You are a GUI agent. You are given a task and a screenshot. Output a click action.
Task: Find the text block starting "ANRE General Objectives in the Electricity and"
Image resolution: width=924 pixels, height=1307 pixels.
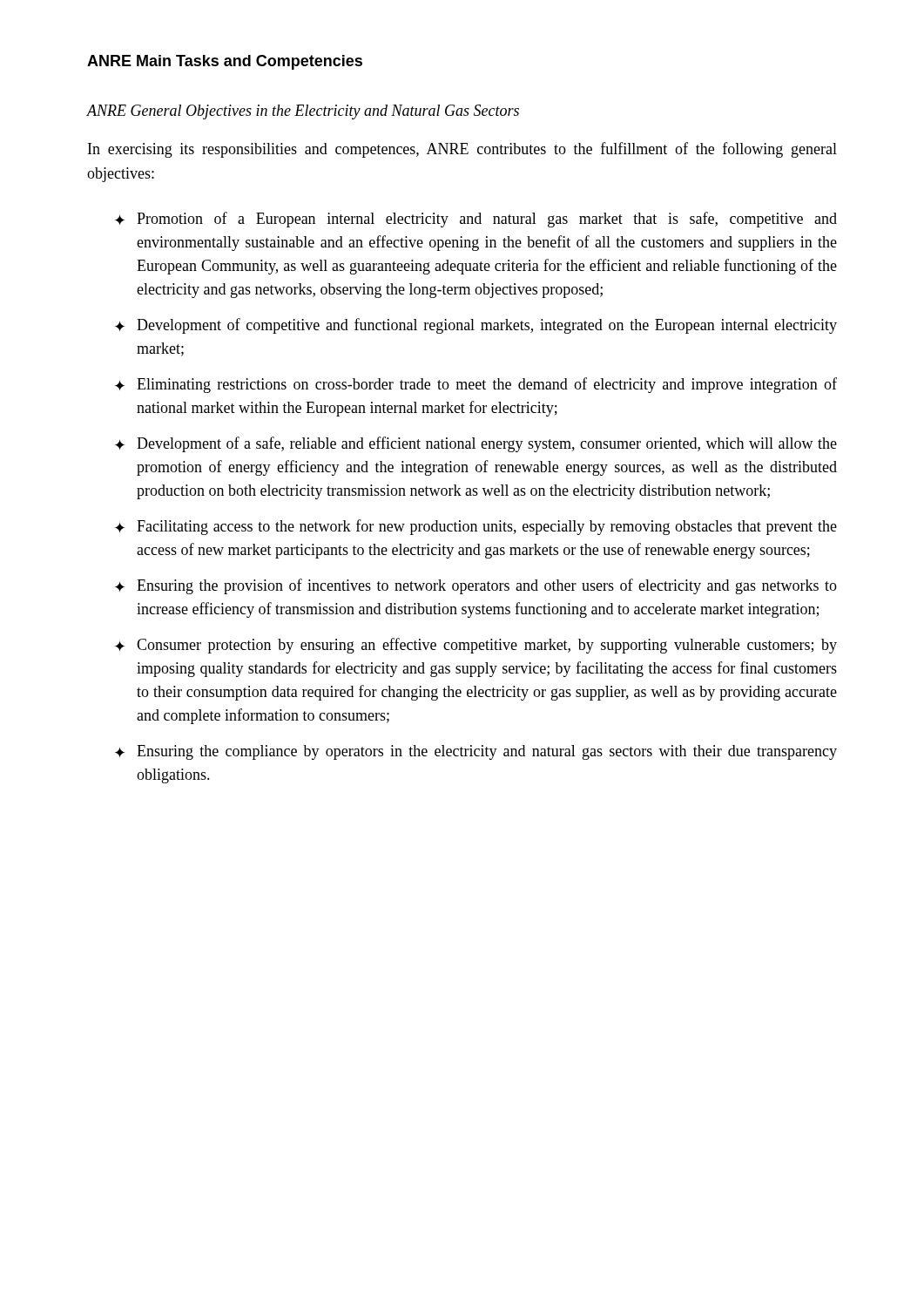click(303, 111)
